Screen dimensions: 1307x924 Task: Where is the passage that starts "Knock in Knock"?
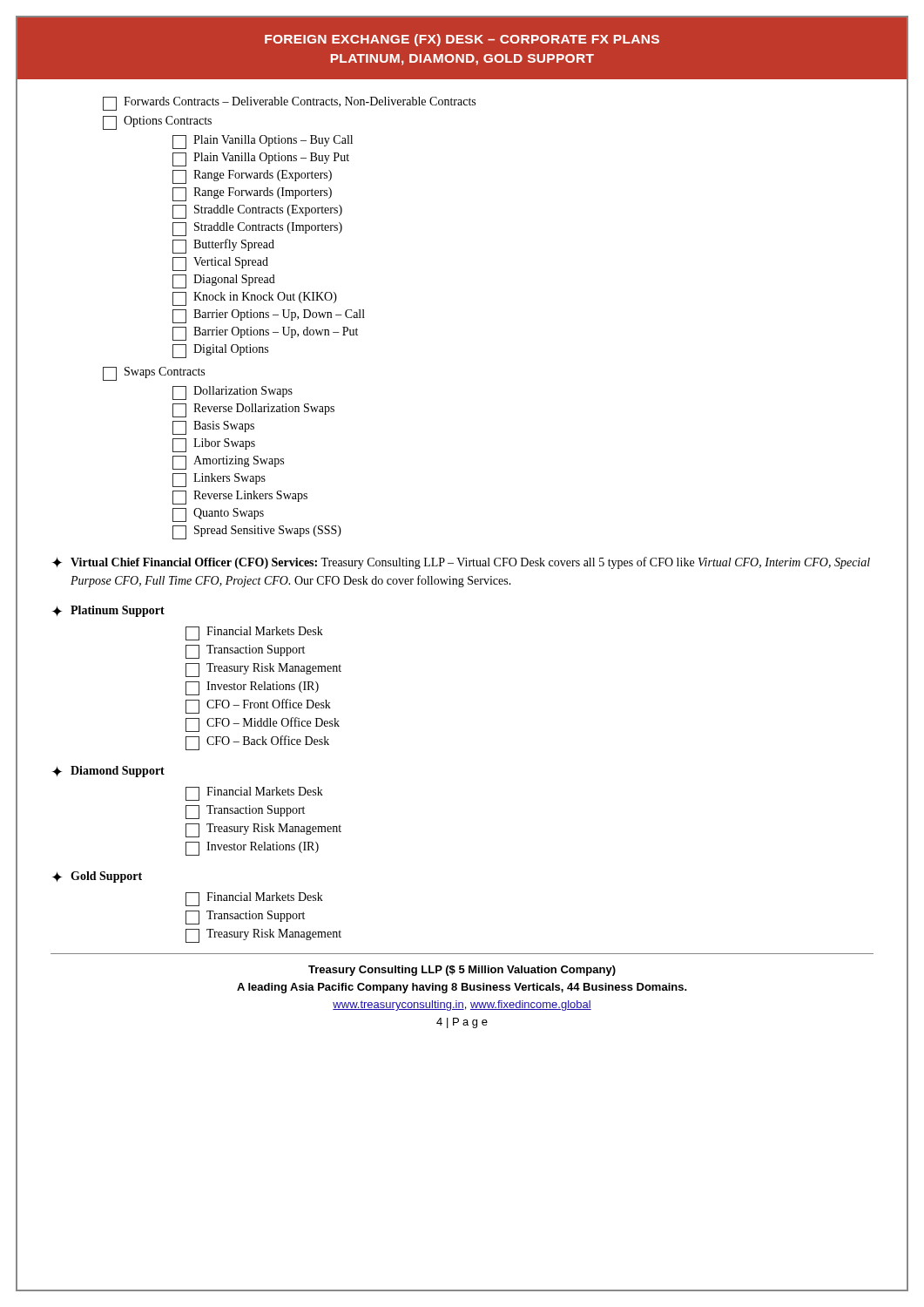(255, 298)
